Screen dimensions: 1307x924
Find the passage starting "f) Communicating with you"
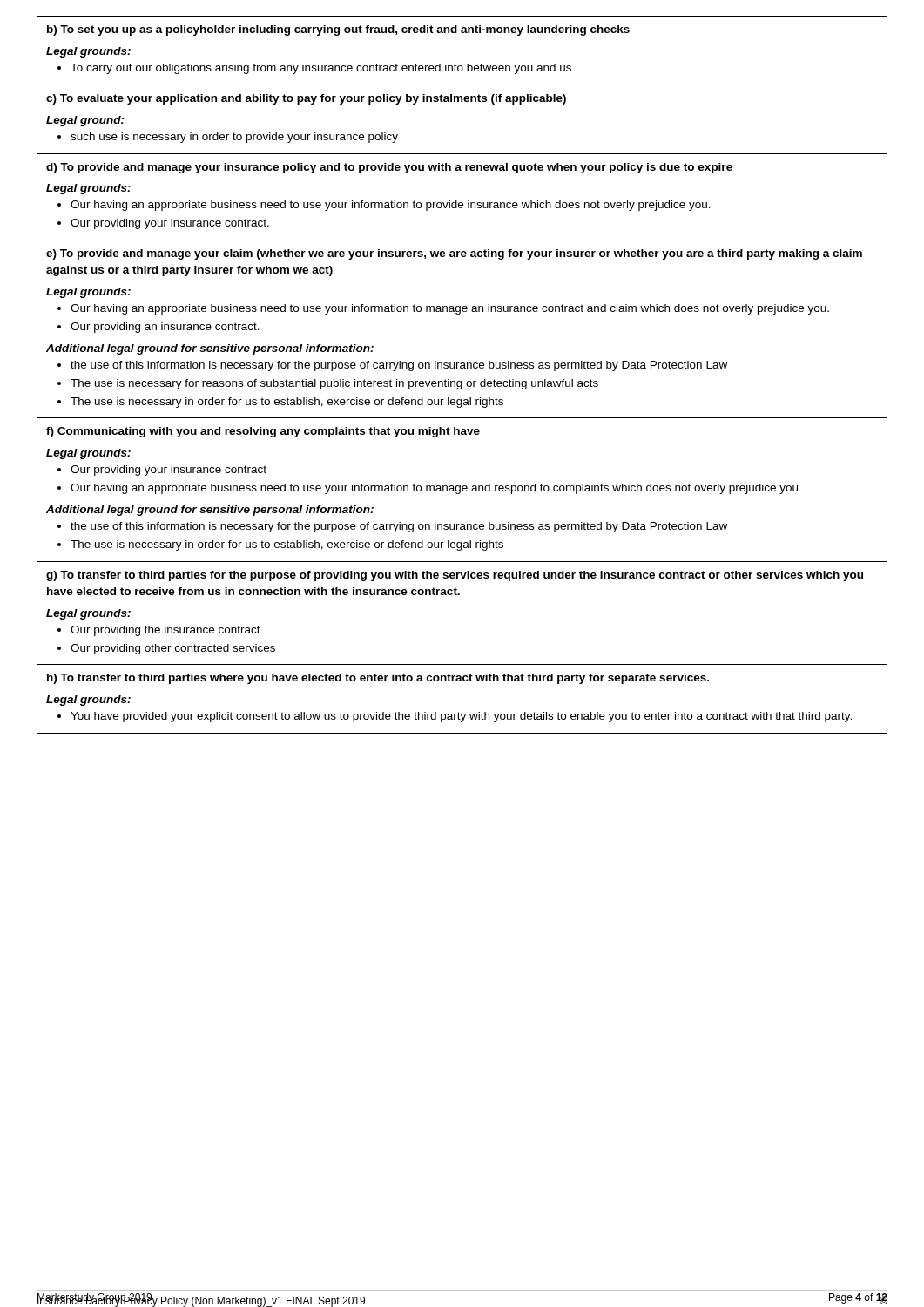point(263,431)
